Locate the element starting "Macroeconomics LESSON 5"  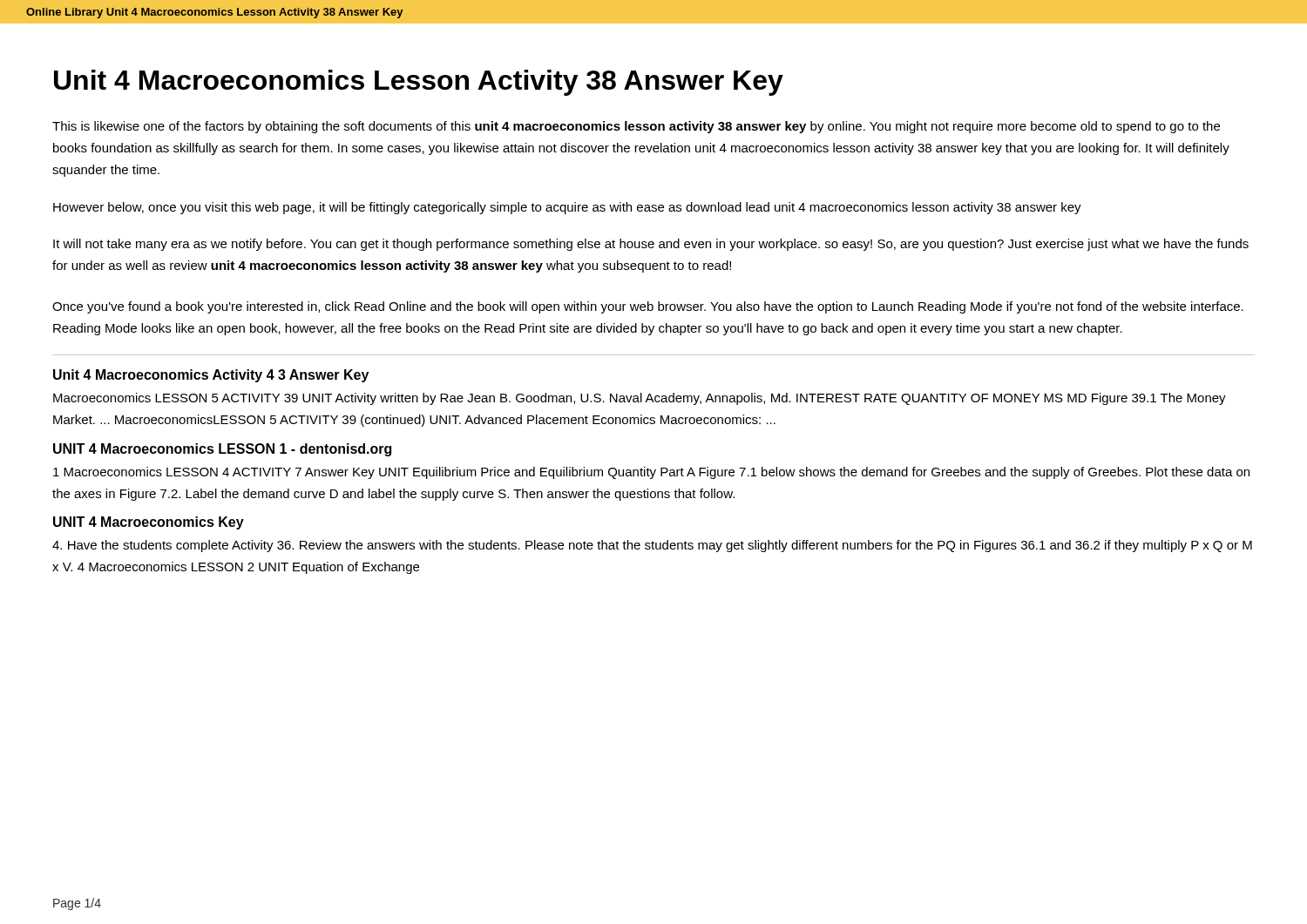pyautogui.click(x=639, y=409)
